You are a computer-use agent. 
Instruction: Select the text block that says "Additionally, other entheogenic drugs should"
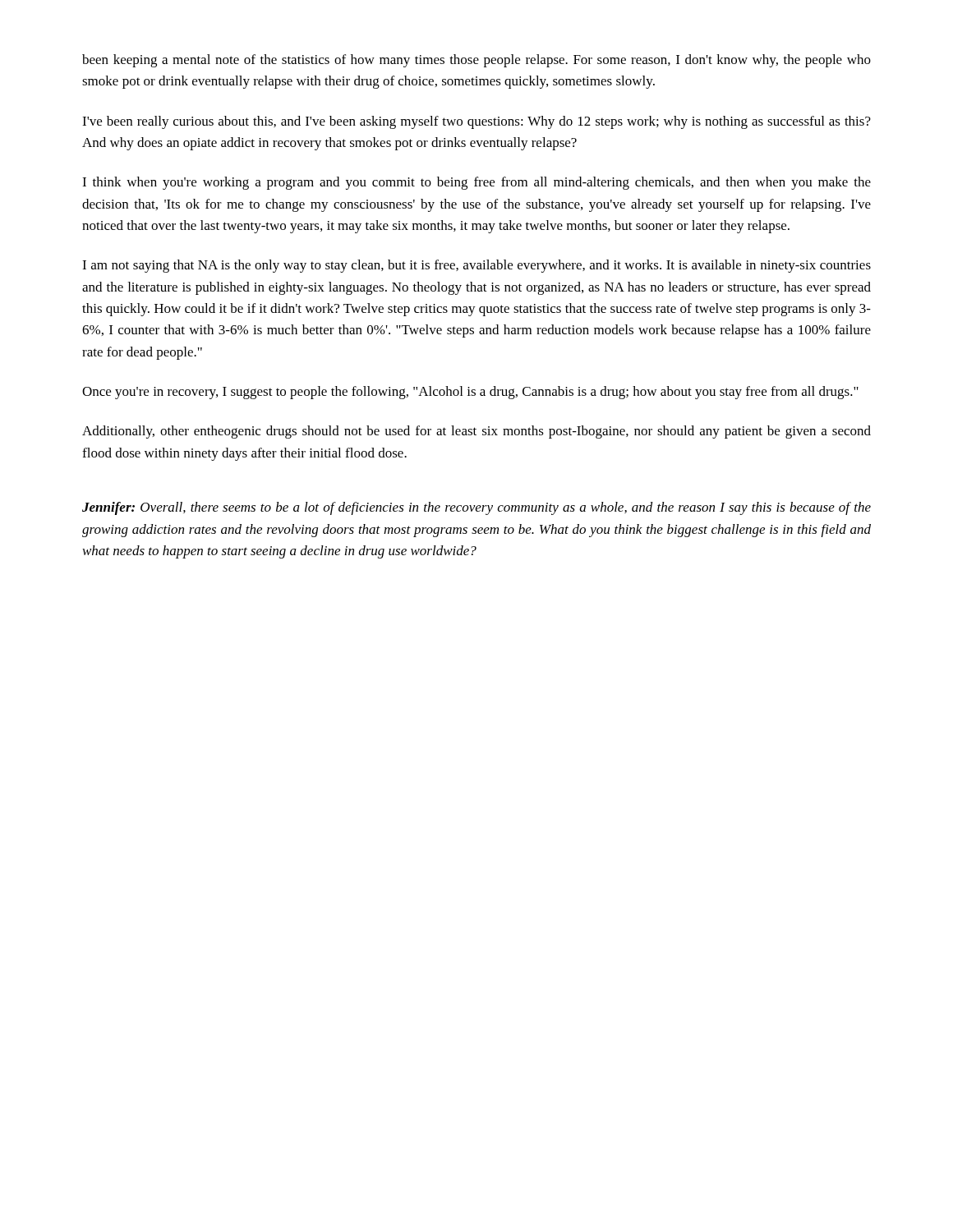476,442
